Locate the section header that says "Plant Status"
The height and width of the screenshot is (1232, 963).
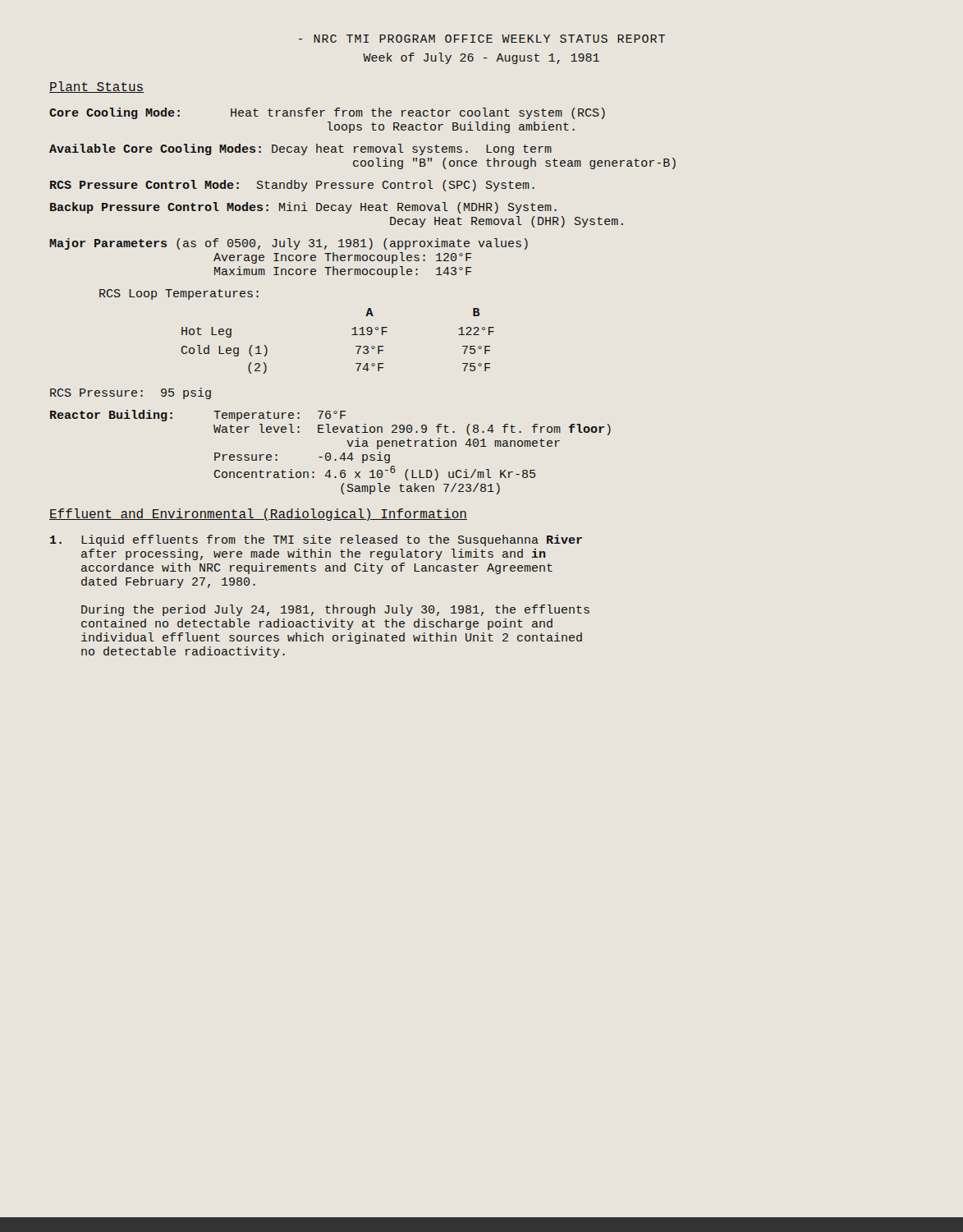click(x=97, y=88)
